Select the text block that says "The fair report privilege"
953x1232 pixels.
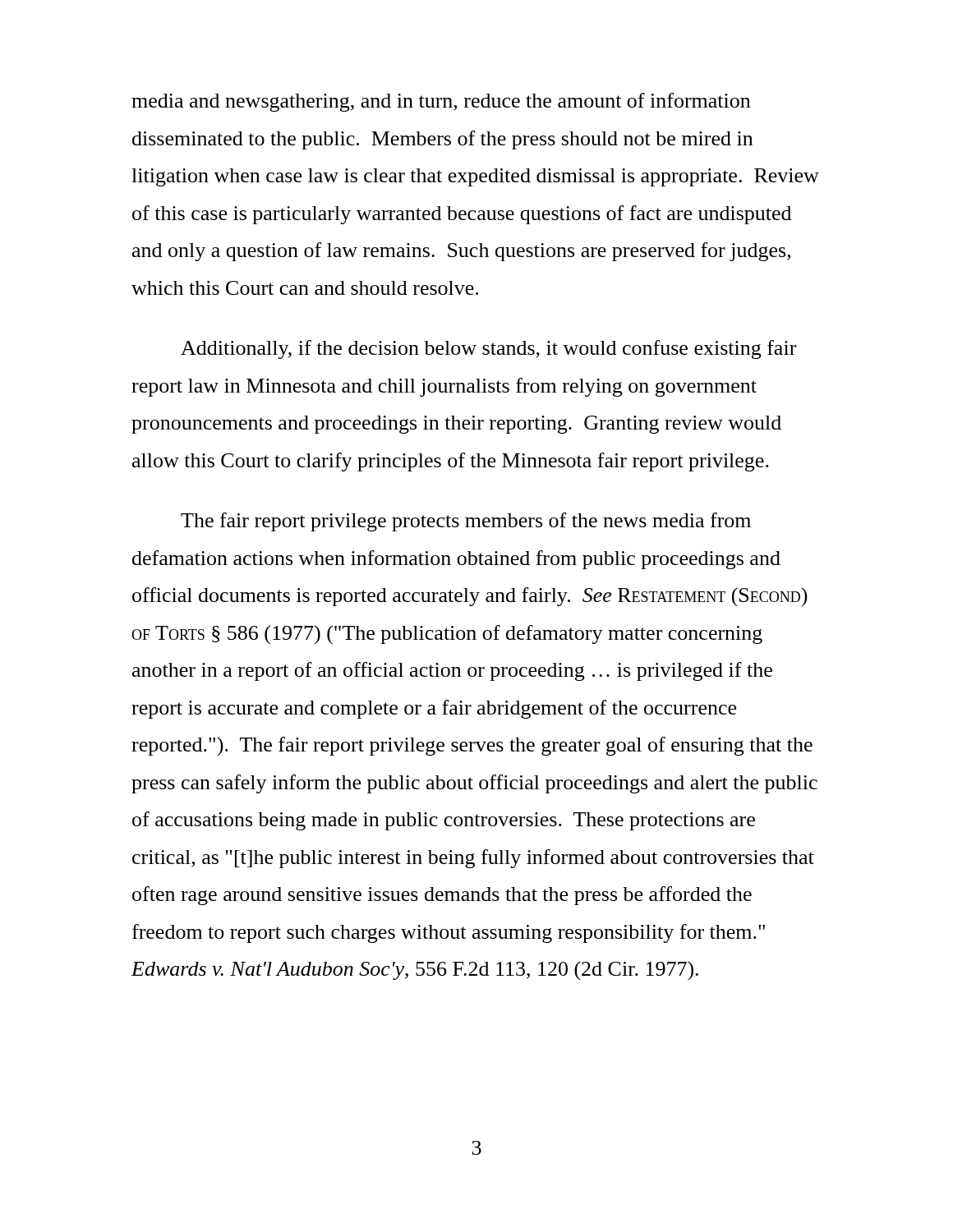pos(476,745)
